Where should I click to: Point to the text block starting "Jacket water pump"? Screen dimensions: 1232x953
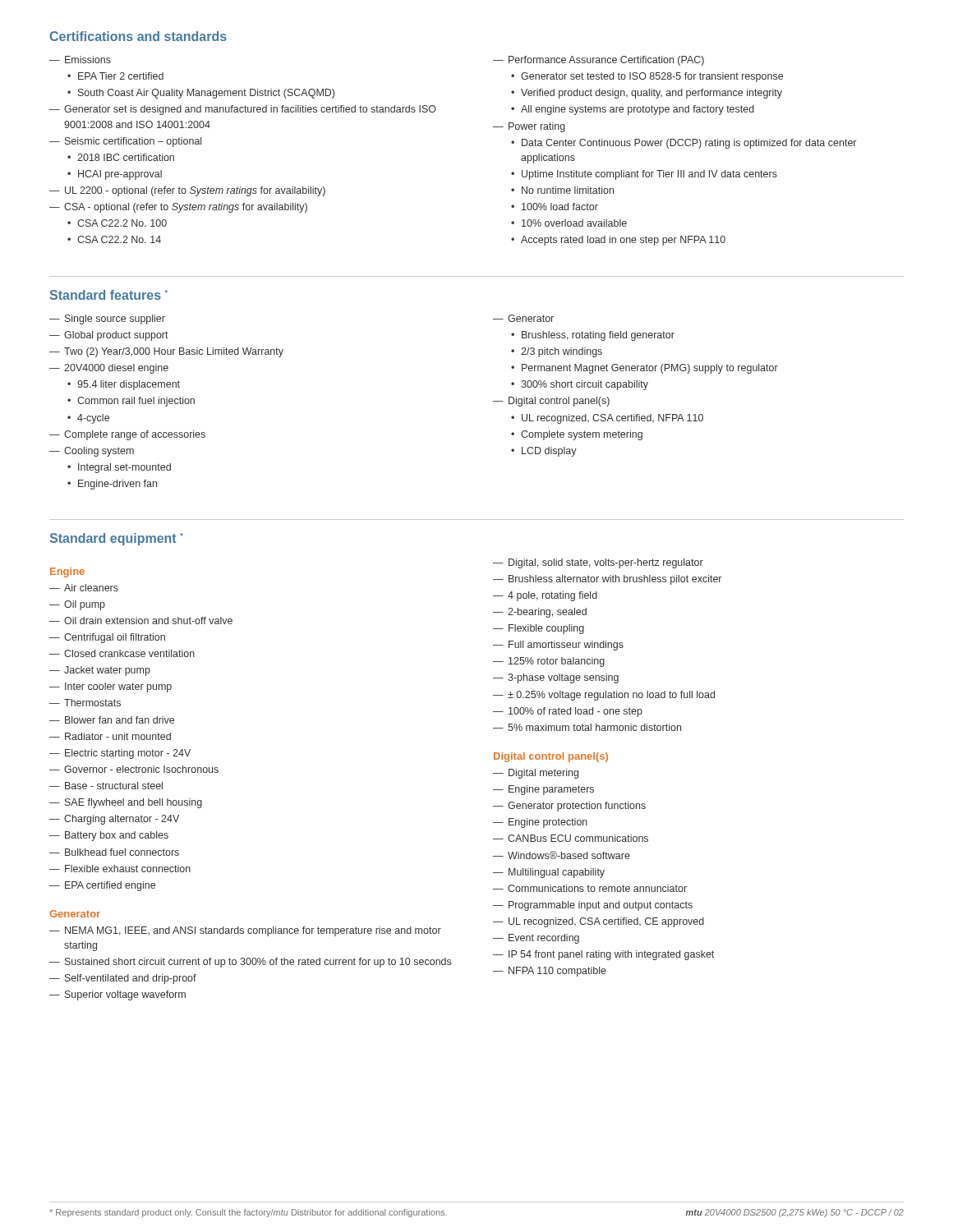[107, 670]
